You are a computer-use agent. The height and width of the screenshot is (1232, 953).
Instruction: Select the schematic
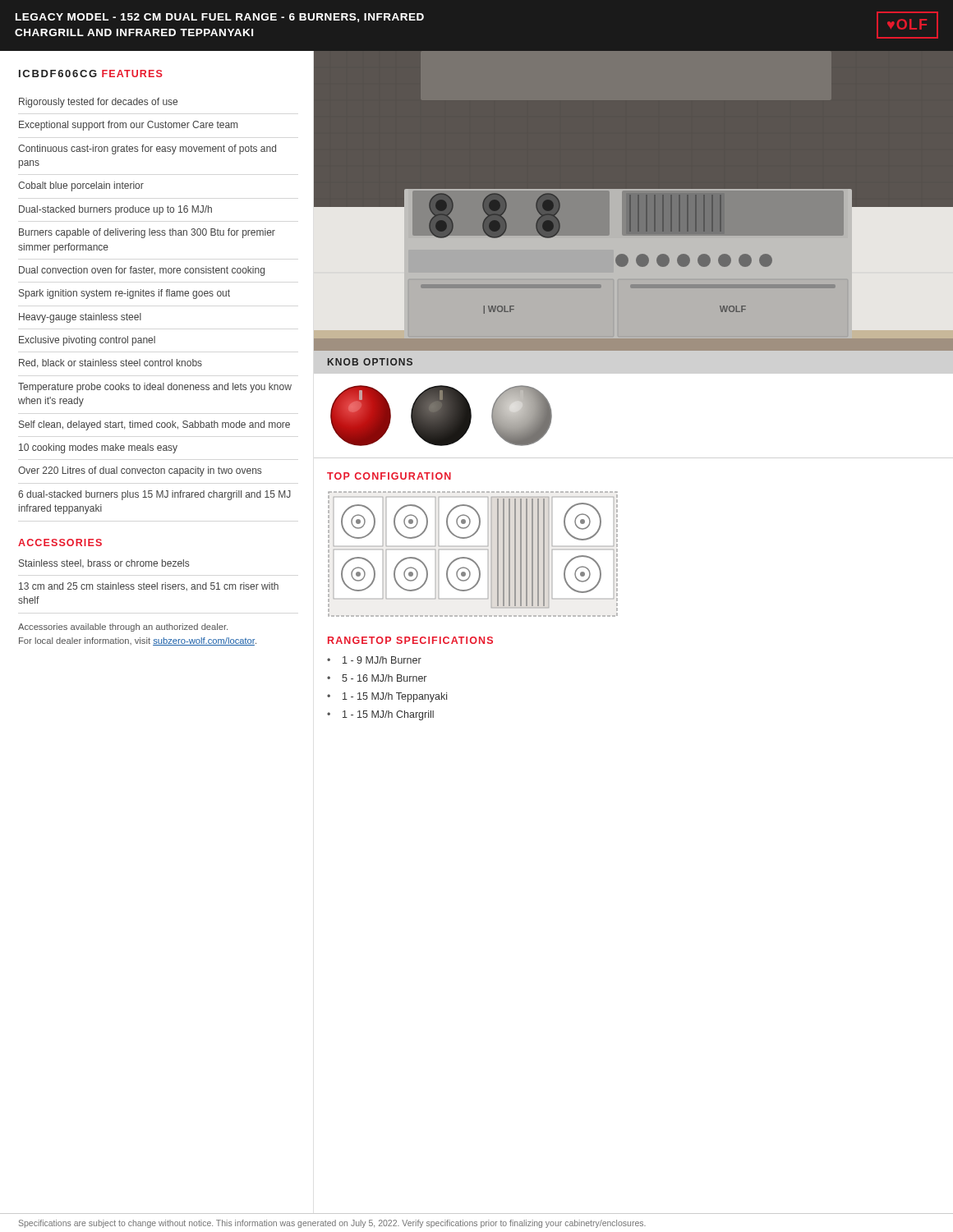475,554
